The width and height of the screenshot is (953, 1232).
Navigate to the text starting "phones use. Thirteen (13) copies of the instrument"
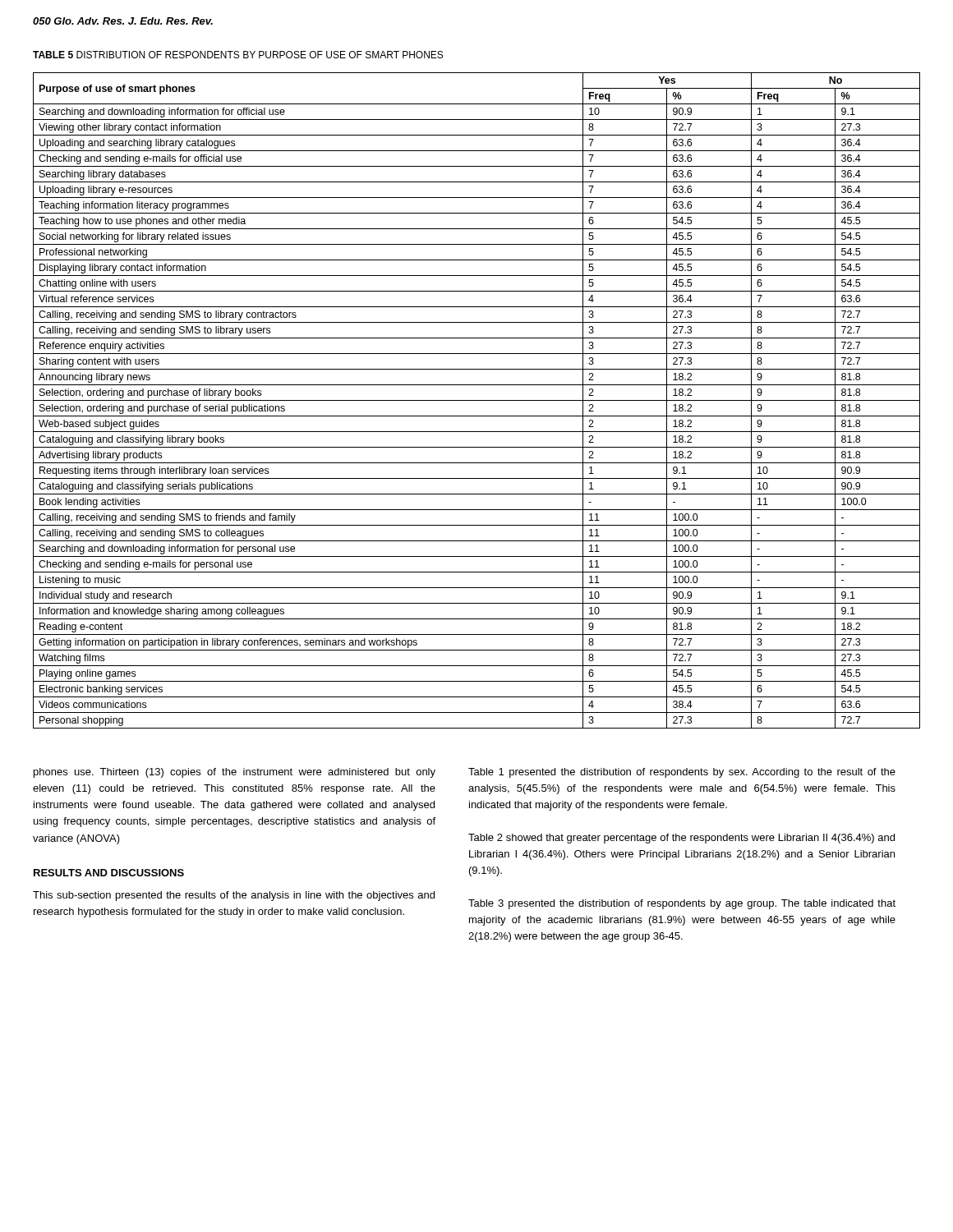[x=234, y=805]
